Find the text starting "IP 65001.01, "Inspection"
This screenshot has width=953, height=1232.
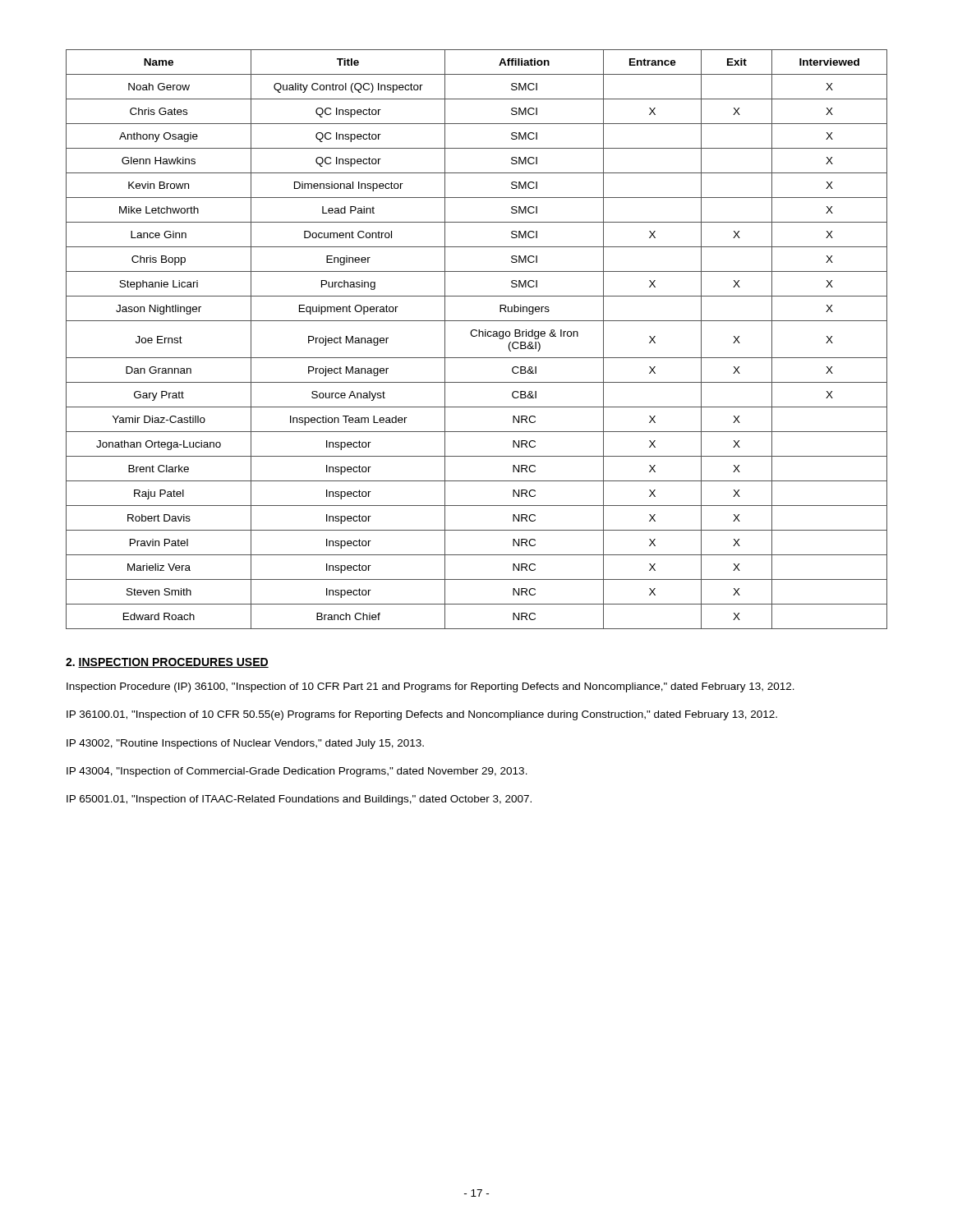(299, 799)
